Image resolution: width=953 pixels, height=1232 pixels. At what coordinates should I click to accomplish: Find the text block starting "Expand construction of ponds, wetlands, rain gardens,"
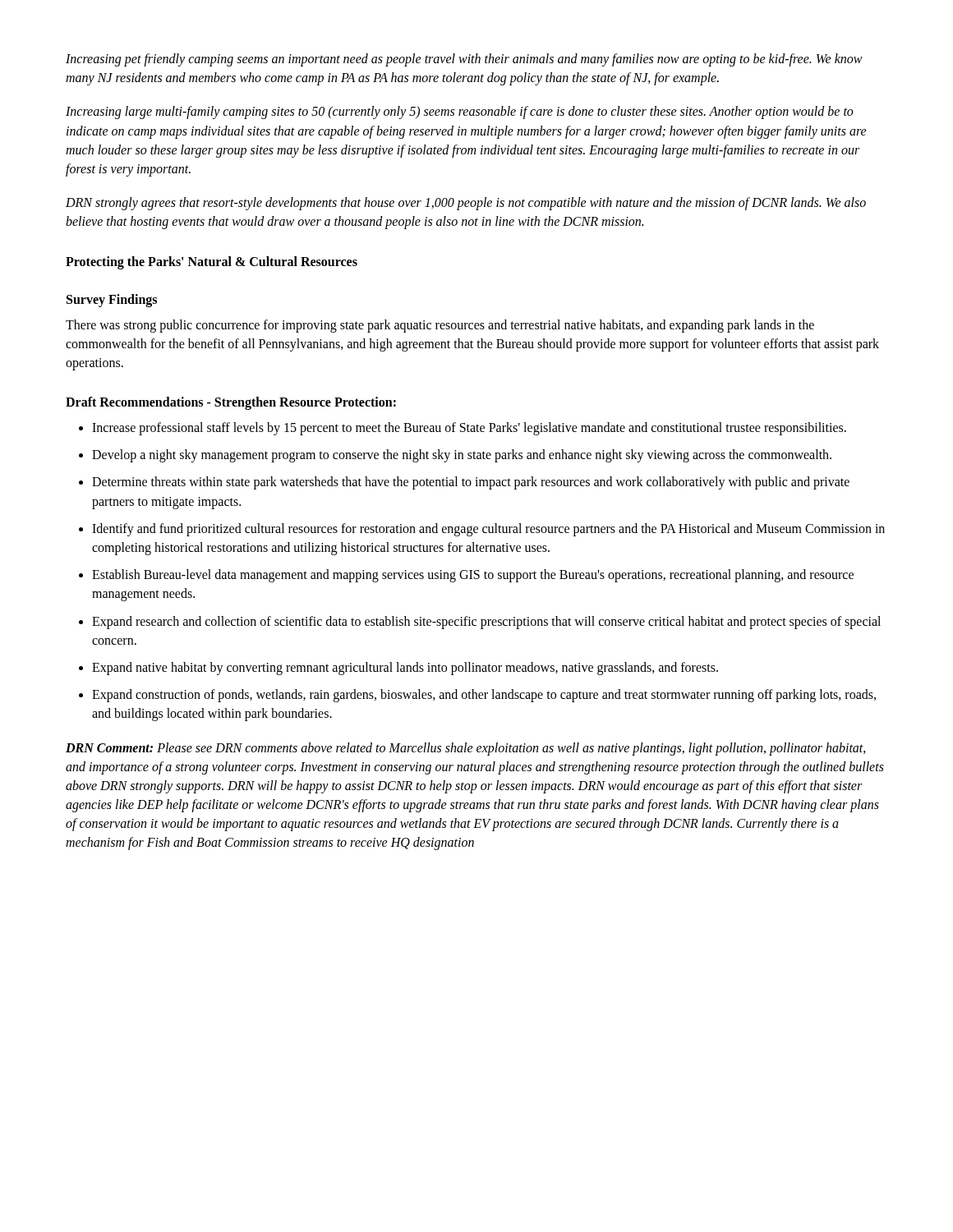[484, 704]
